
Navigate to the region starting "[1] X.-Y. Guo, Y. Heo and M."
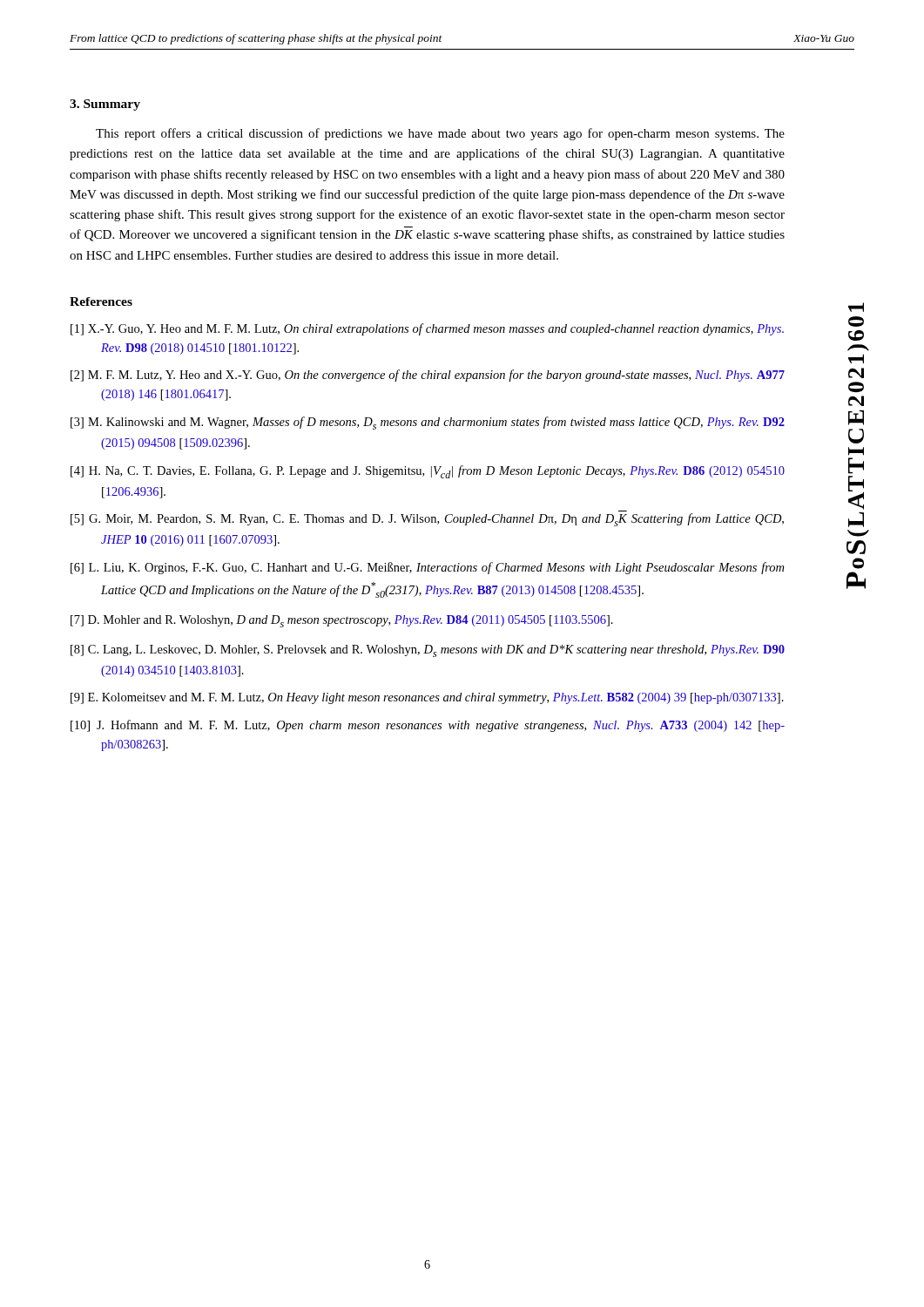coord(427,338)
